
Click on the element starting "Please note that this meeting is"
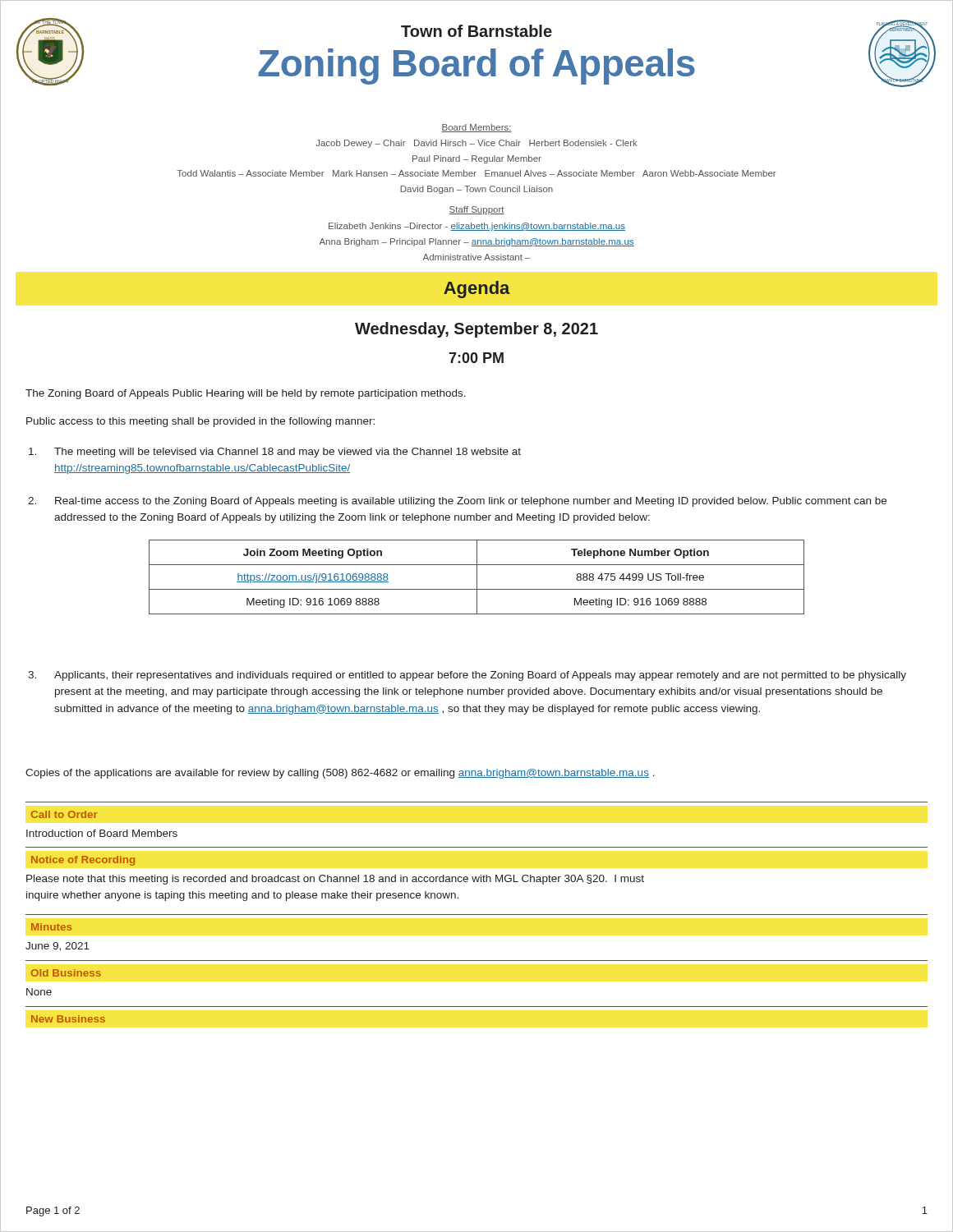point(335,887)
